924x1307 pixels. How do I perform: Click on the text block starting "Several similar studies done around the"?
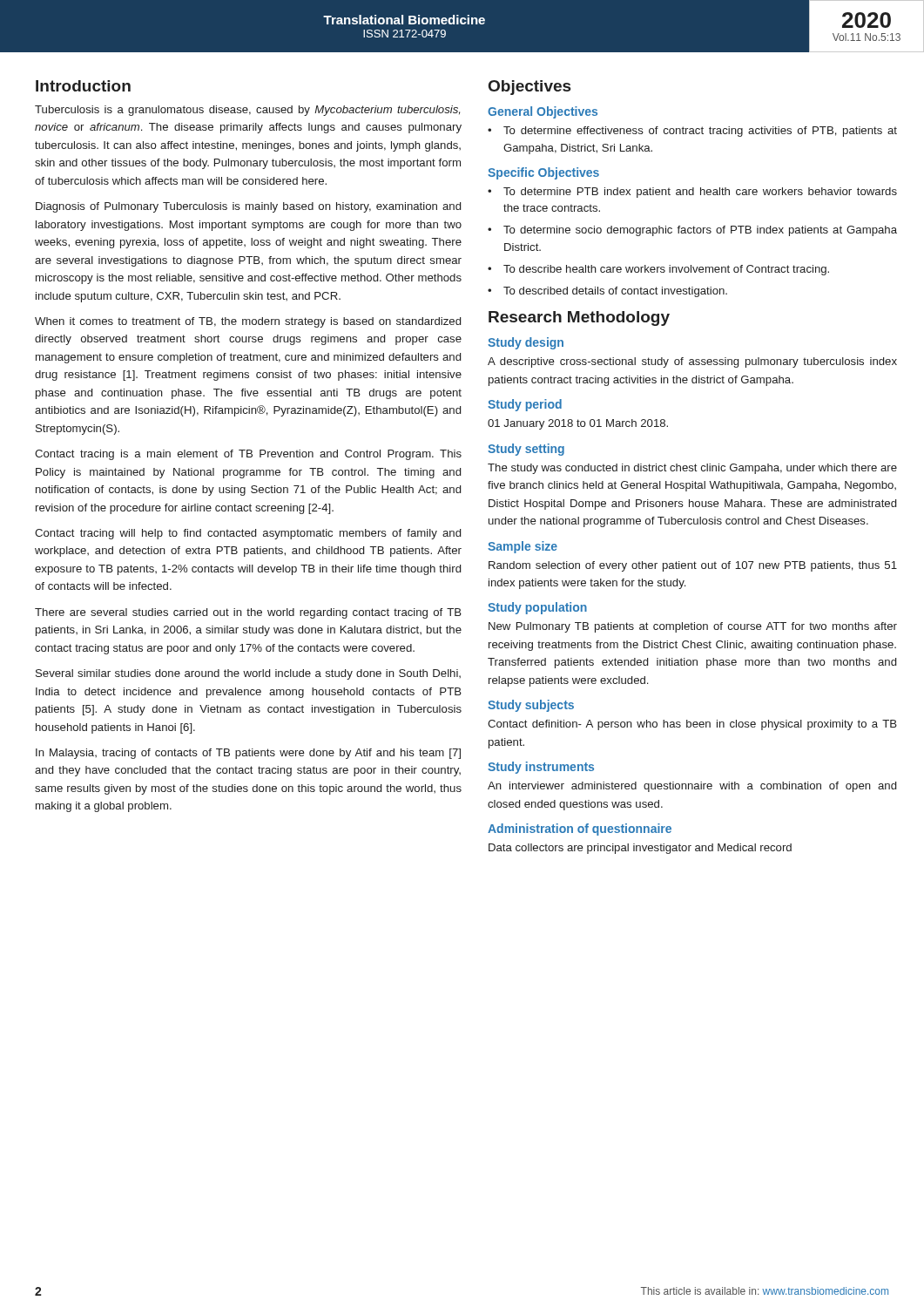(x=248, y=700)
